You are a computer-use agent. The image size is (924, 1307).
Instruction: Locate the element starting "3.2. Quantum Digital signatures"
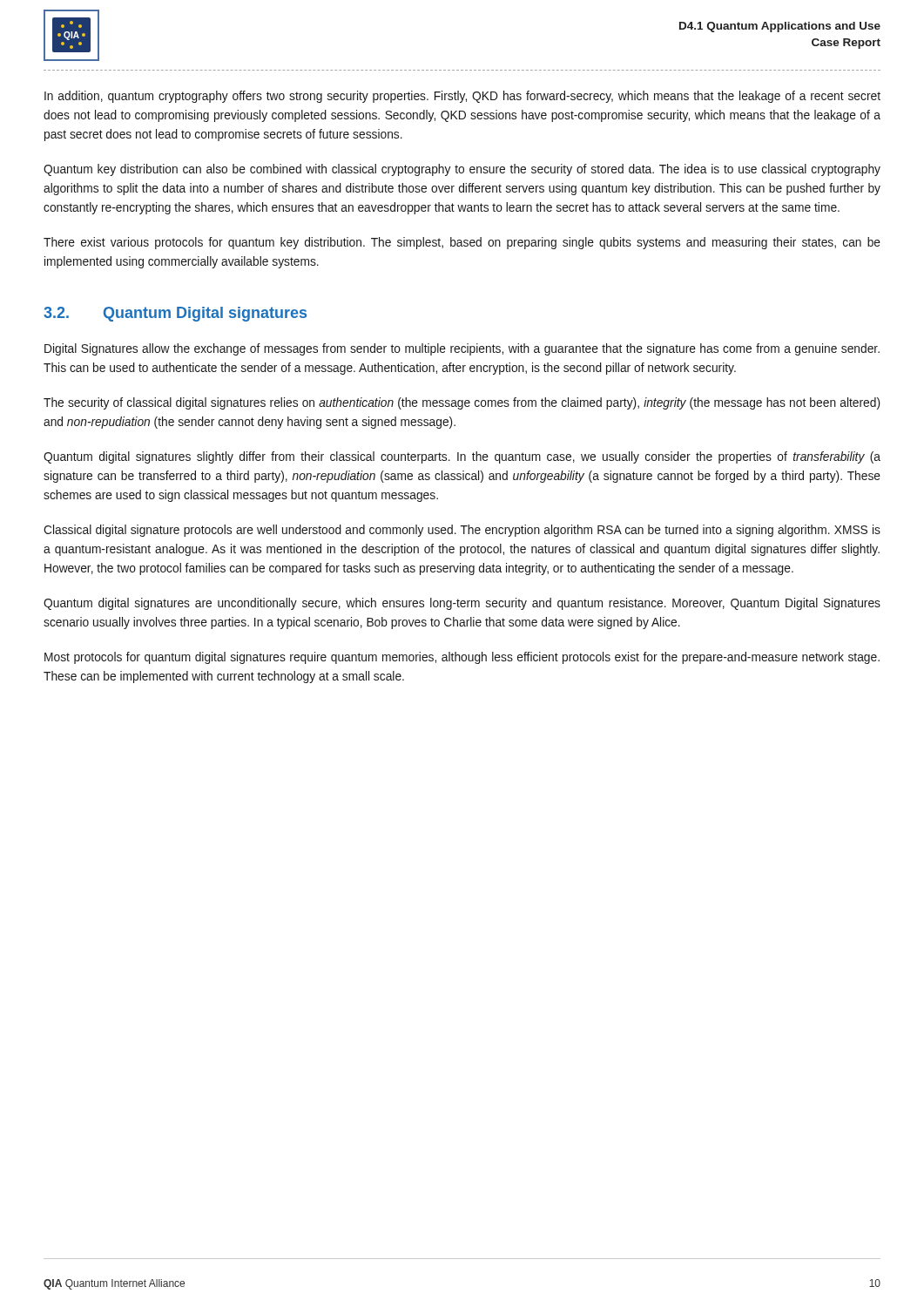click(x=175, y=313)
